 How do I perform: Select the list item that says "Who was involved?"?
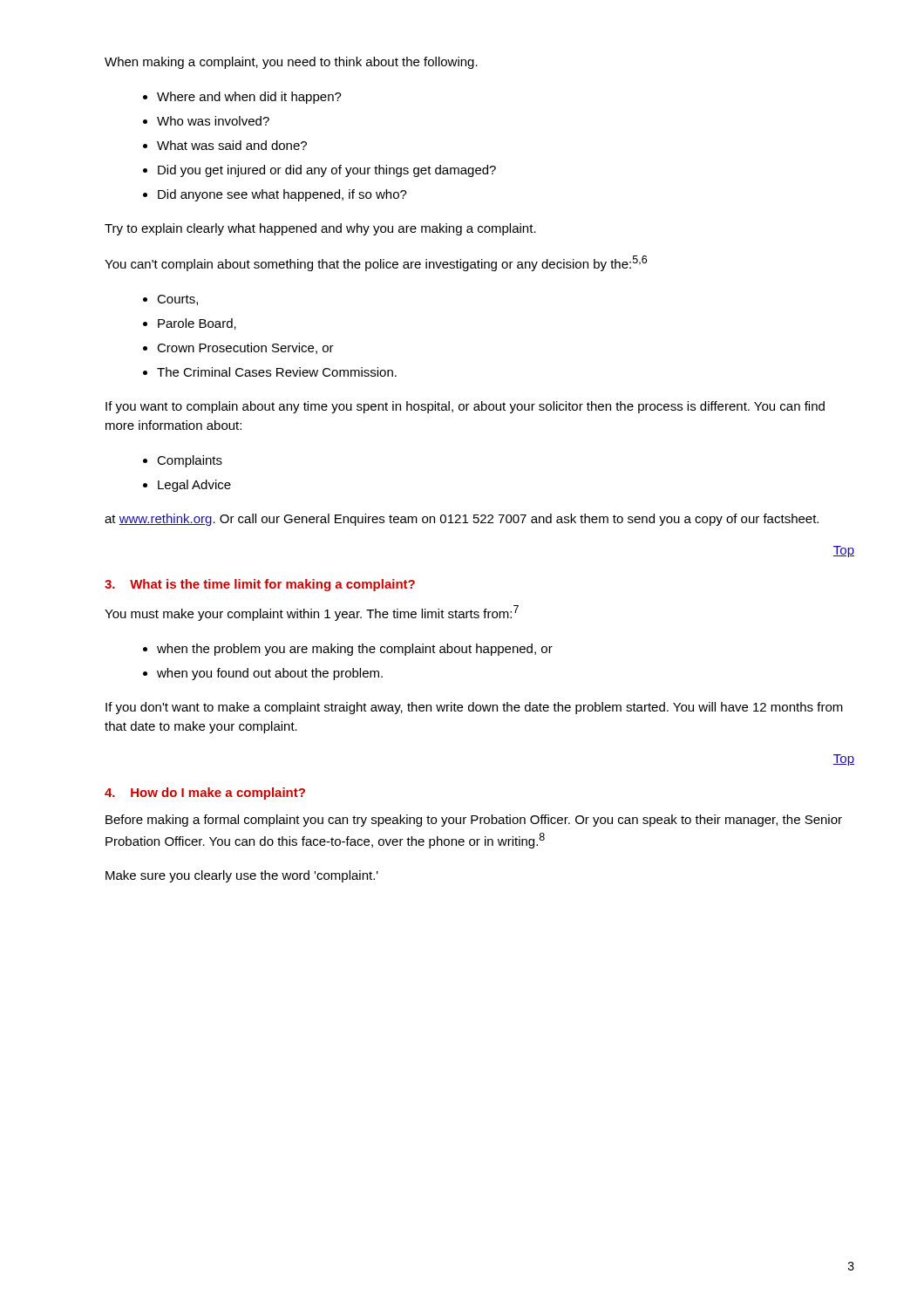point(213,120)
